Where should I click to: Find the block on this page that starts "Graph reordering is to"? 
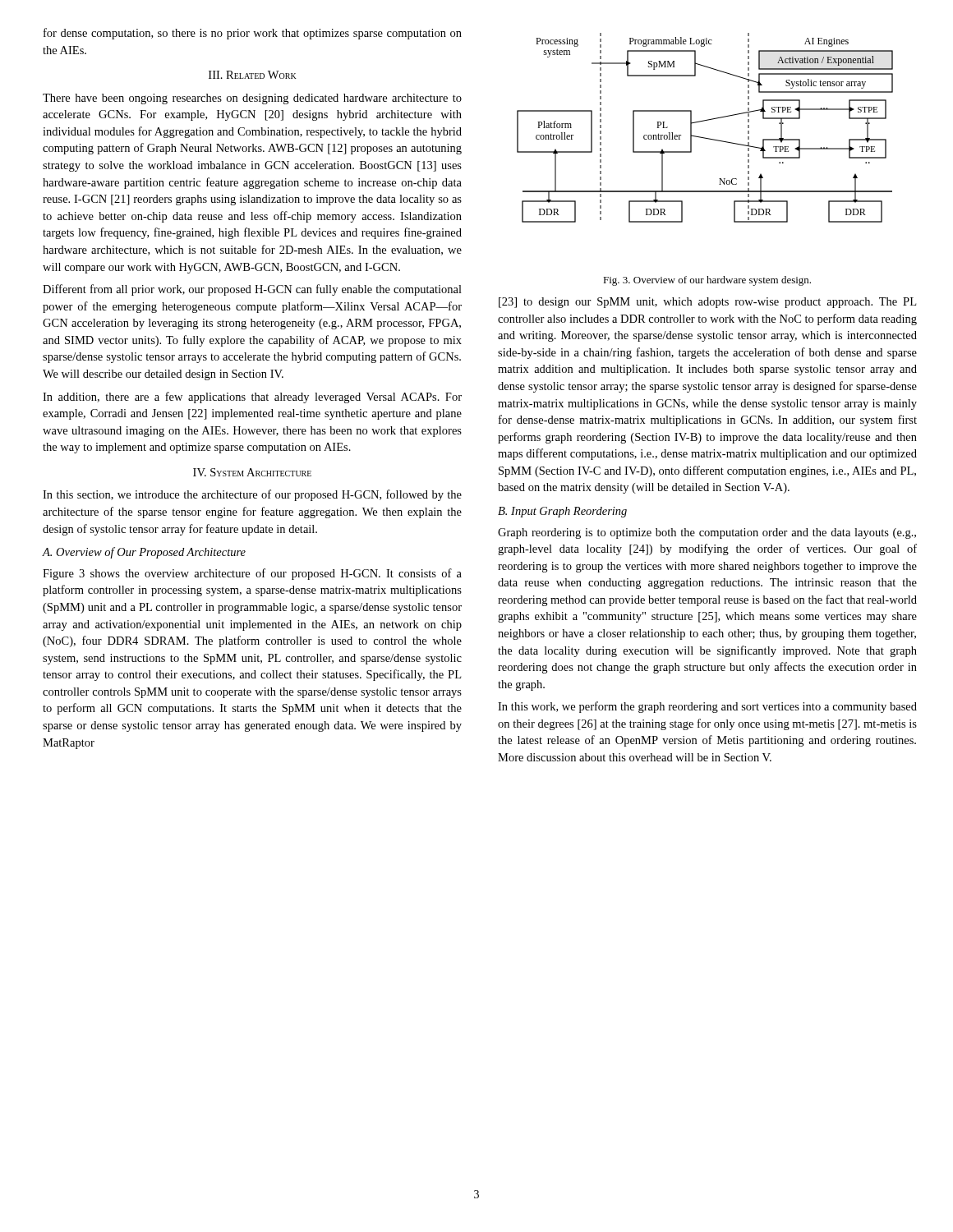[707, 645]
